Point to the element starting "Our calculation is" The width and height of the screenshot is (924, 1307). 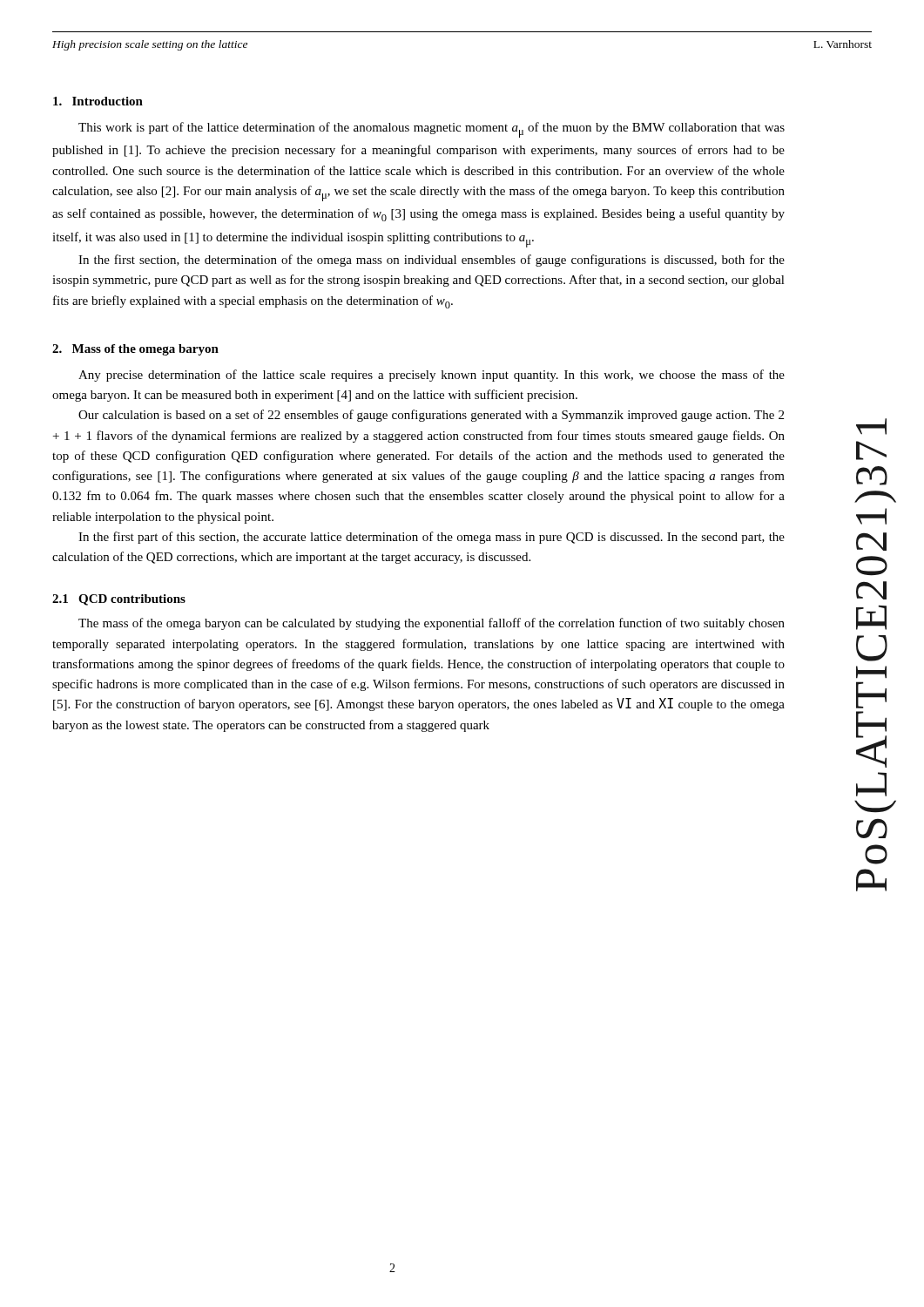click(x=418, y=466)
